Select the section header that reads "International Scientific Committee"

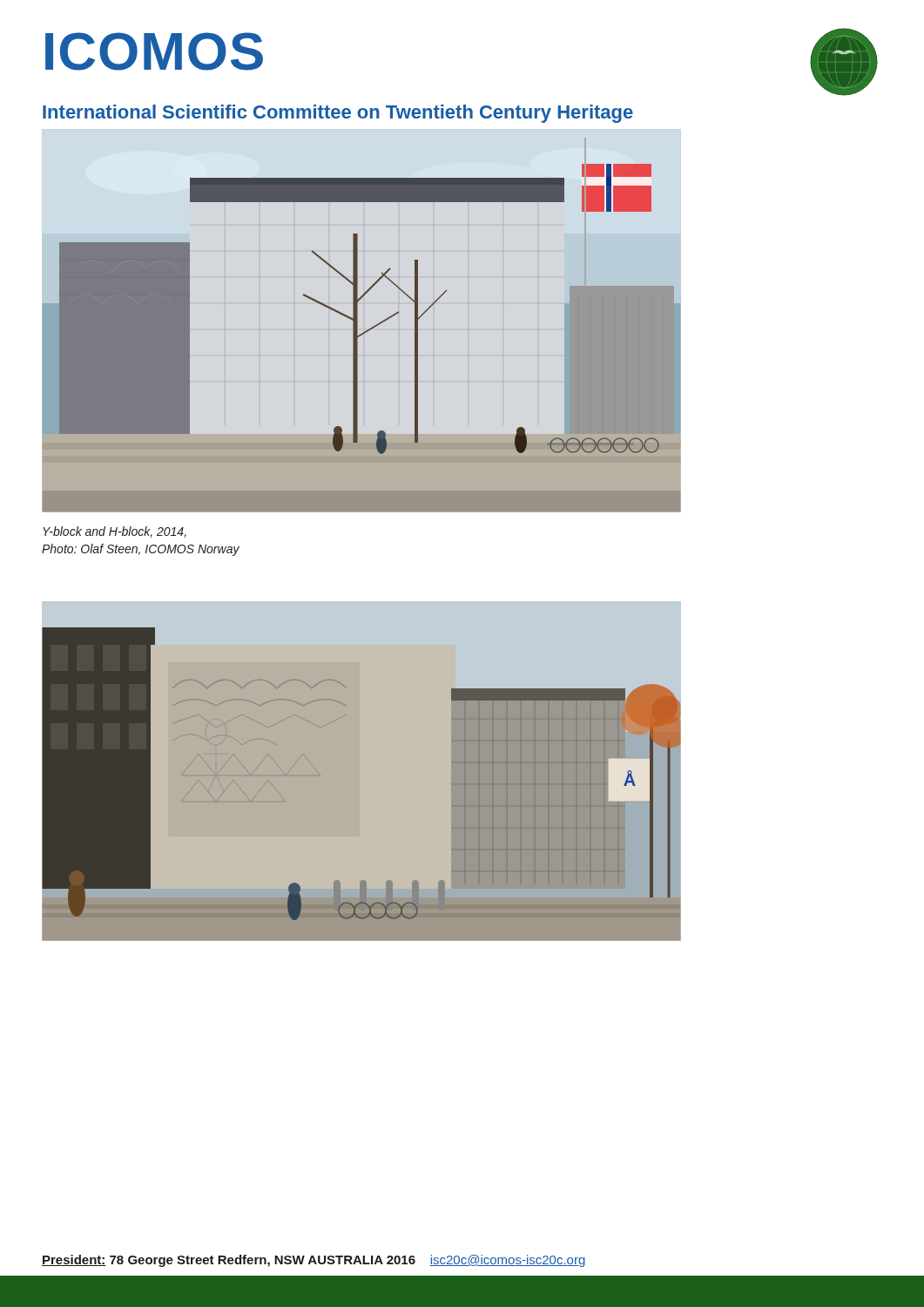[338, 112]
